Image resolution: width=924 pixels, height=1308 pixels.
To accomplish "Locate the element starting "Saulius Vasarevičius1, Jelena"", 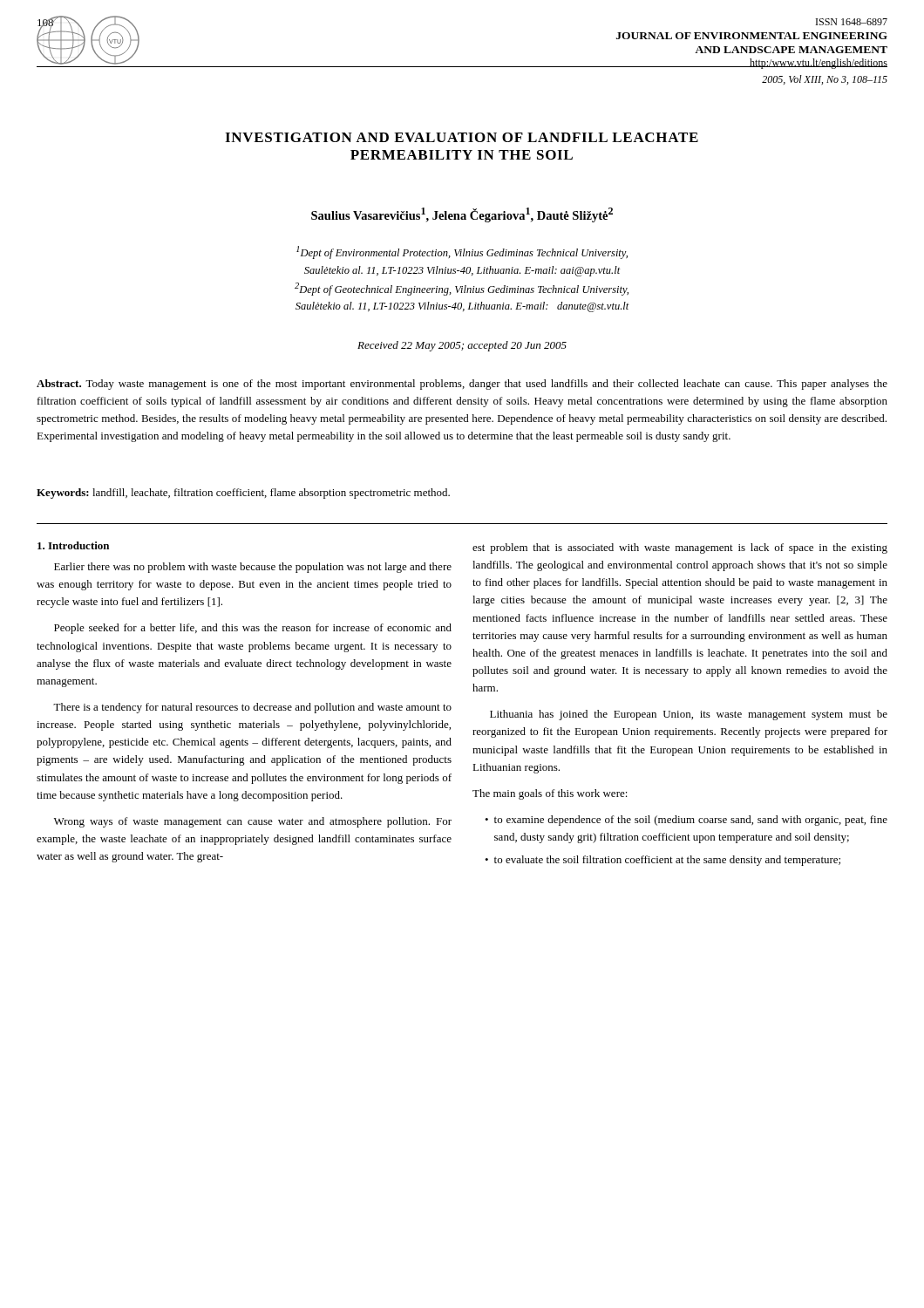I will [462, 214].
